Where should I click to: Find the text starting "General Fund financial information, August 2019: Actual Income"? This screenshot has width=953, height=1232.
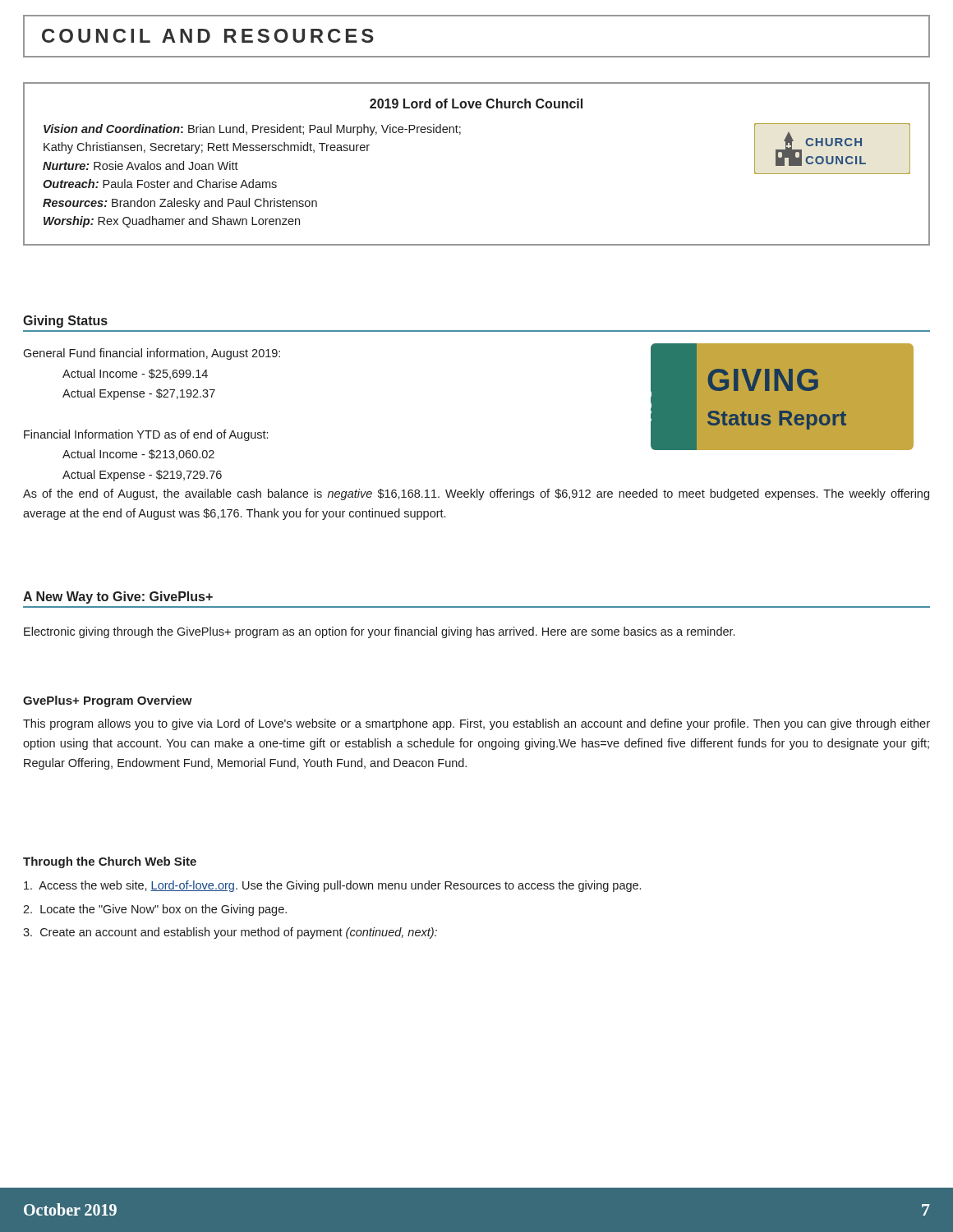[152, 354]
